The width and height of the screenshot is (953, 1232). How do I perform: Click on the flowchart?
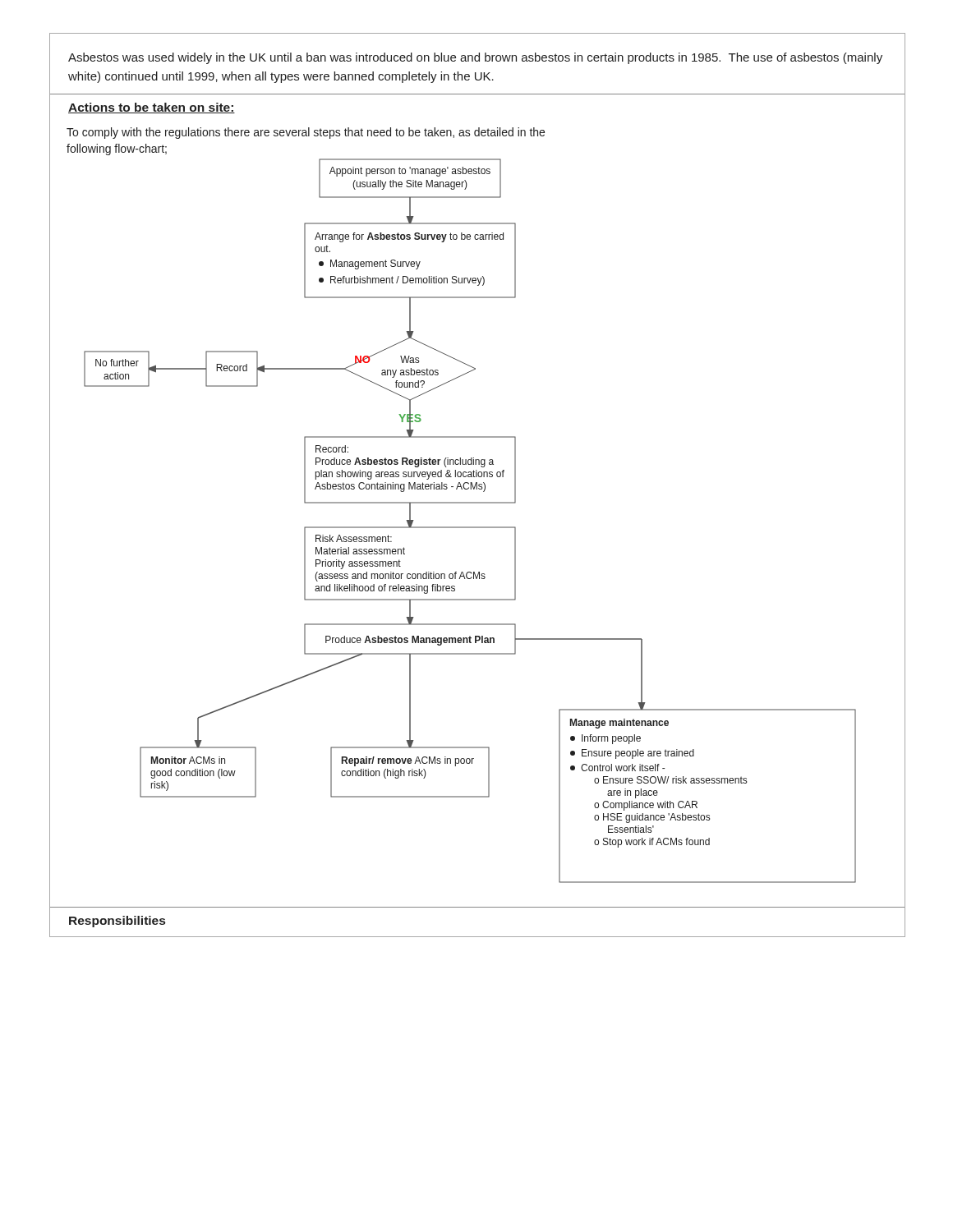point(477,513)
